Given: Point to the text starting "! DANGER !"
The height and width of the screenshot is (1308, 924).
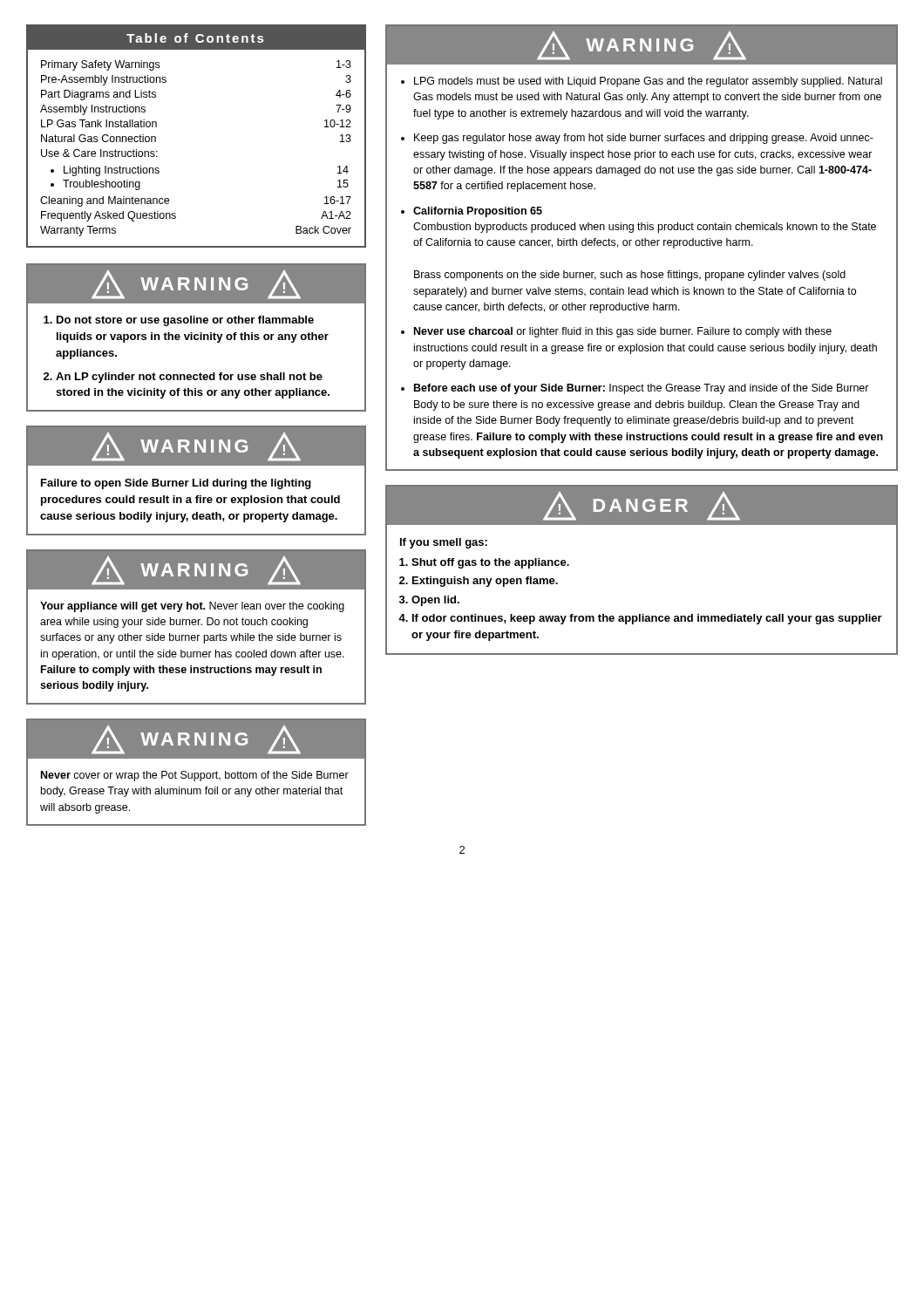Looking at the screenshot, I should coord(642,506).
